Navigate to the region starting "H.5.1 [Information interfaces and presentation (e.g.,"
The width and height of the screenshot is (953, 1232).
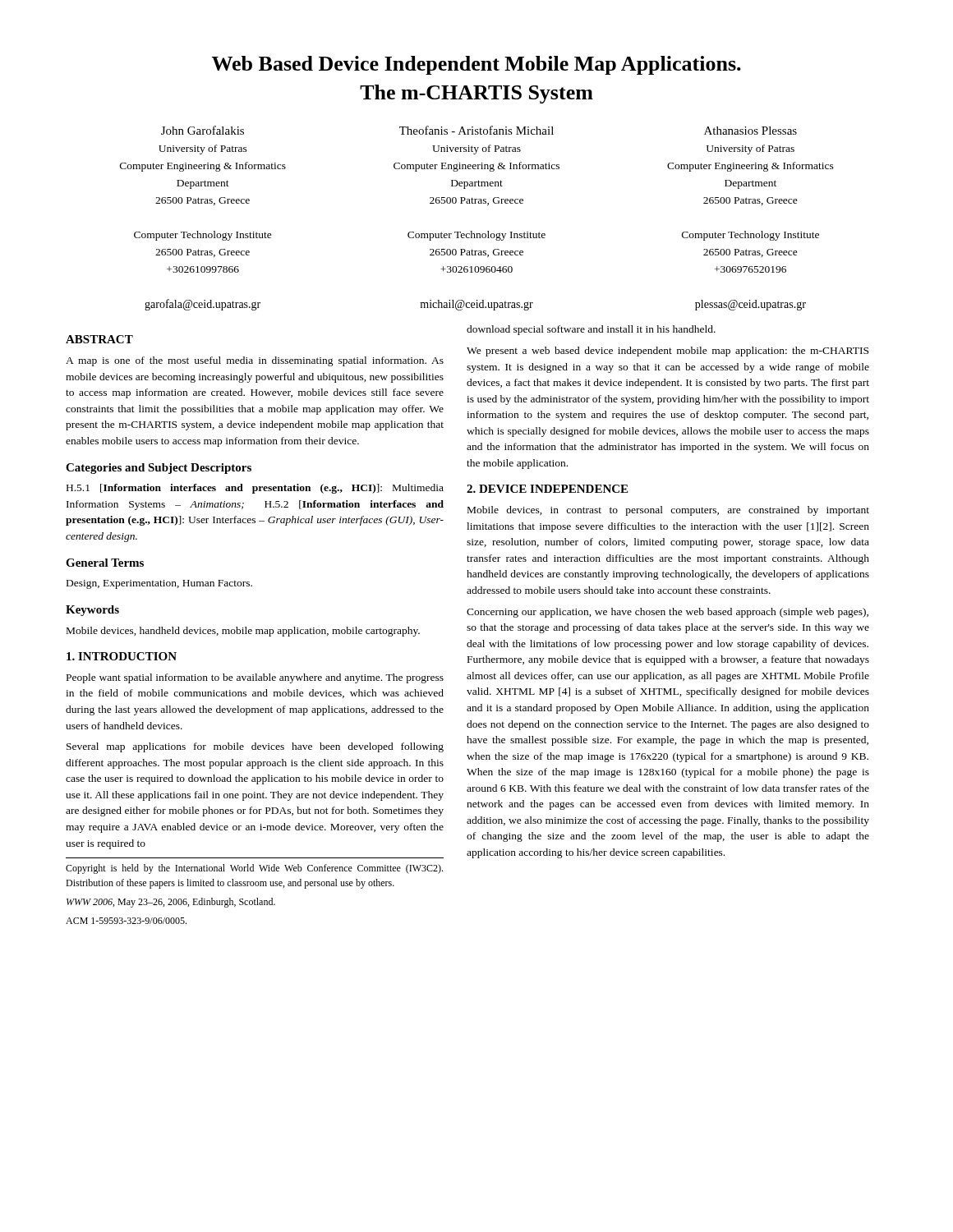(255, 512)
